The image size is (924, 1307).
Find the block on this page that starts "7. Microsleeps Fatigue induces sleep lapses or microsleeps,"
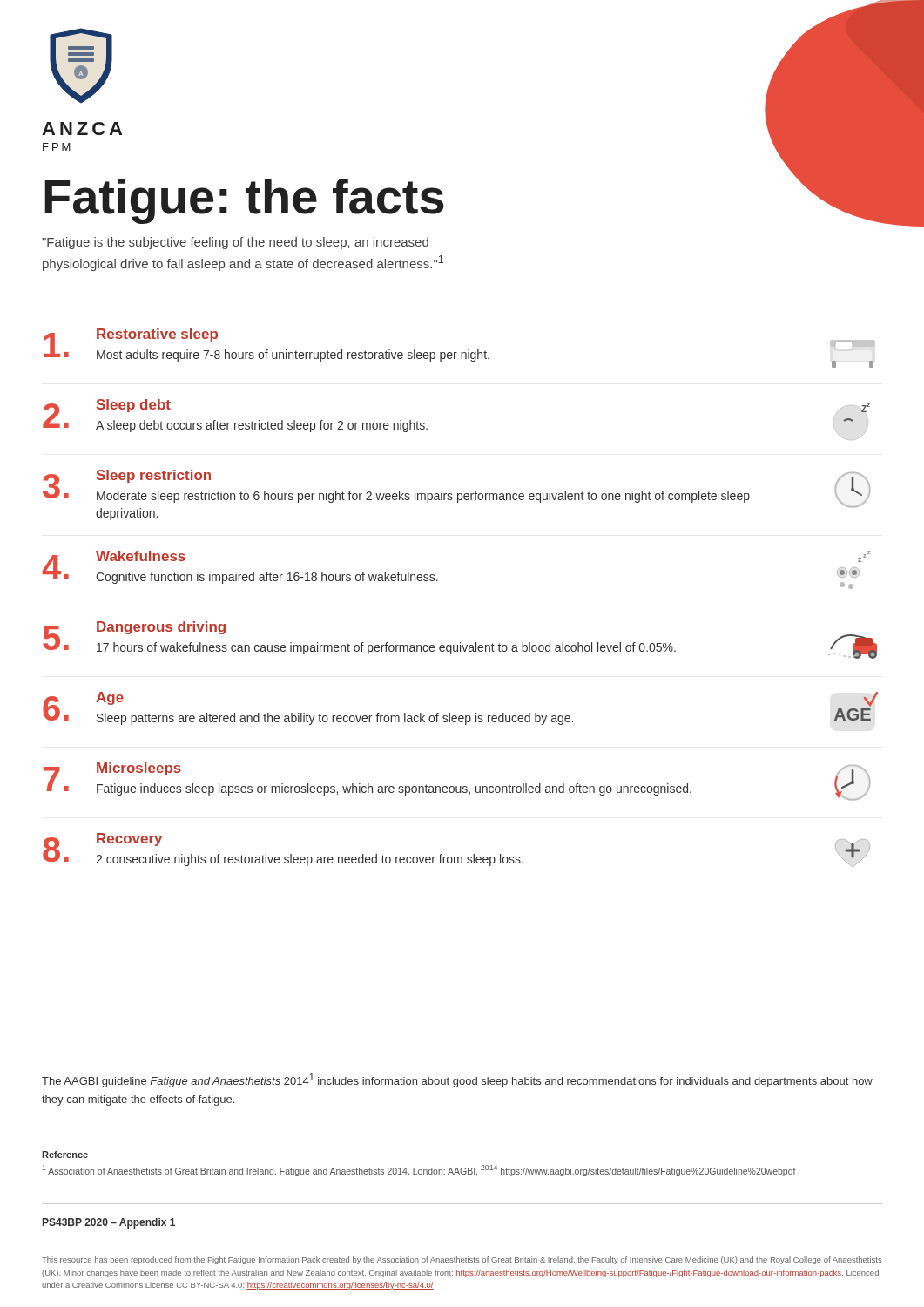tap(462, 782)
